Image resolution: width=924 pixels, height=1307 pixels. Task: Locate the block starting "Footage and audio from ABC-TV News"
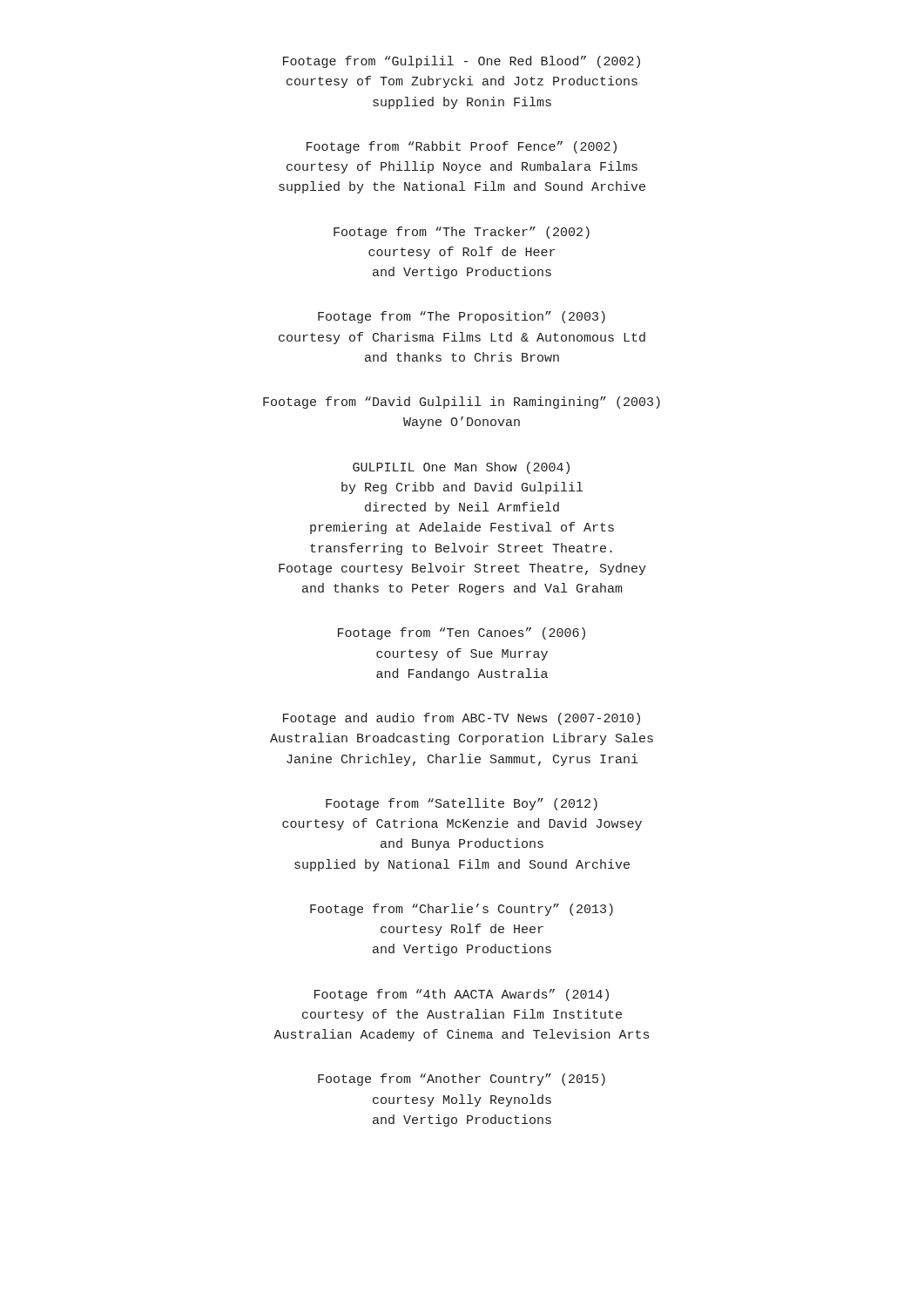tap(462, 740)
